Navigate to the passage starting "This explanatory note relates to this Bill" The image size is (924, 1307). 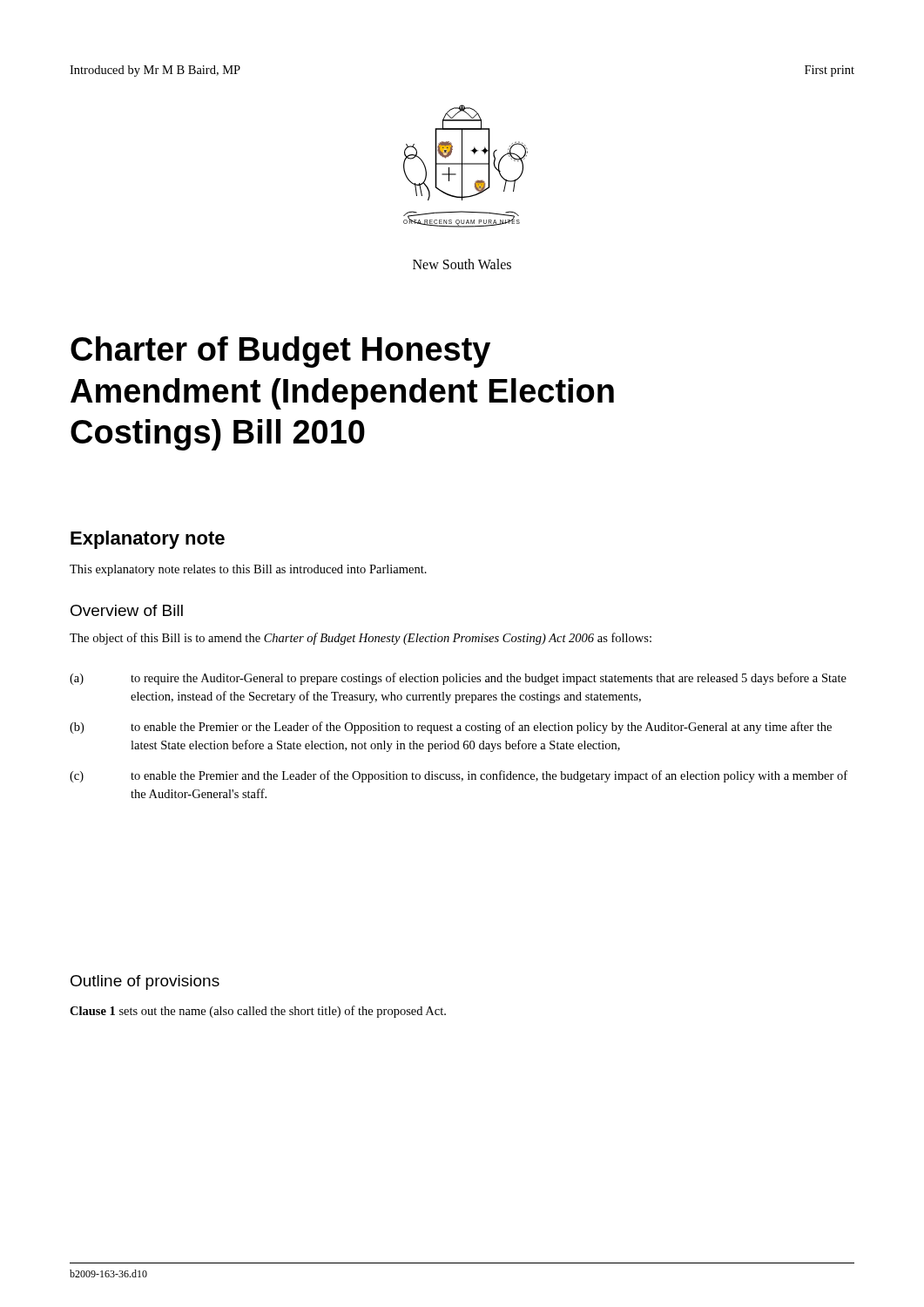pyautogui.click(x=248, y=569)
